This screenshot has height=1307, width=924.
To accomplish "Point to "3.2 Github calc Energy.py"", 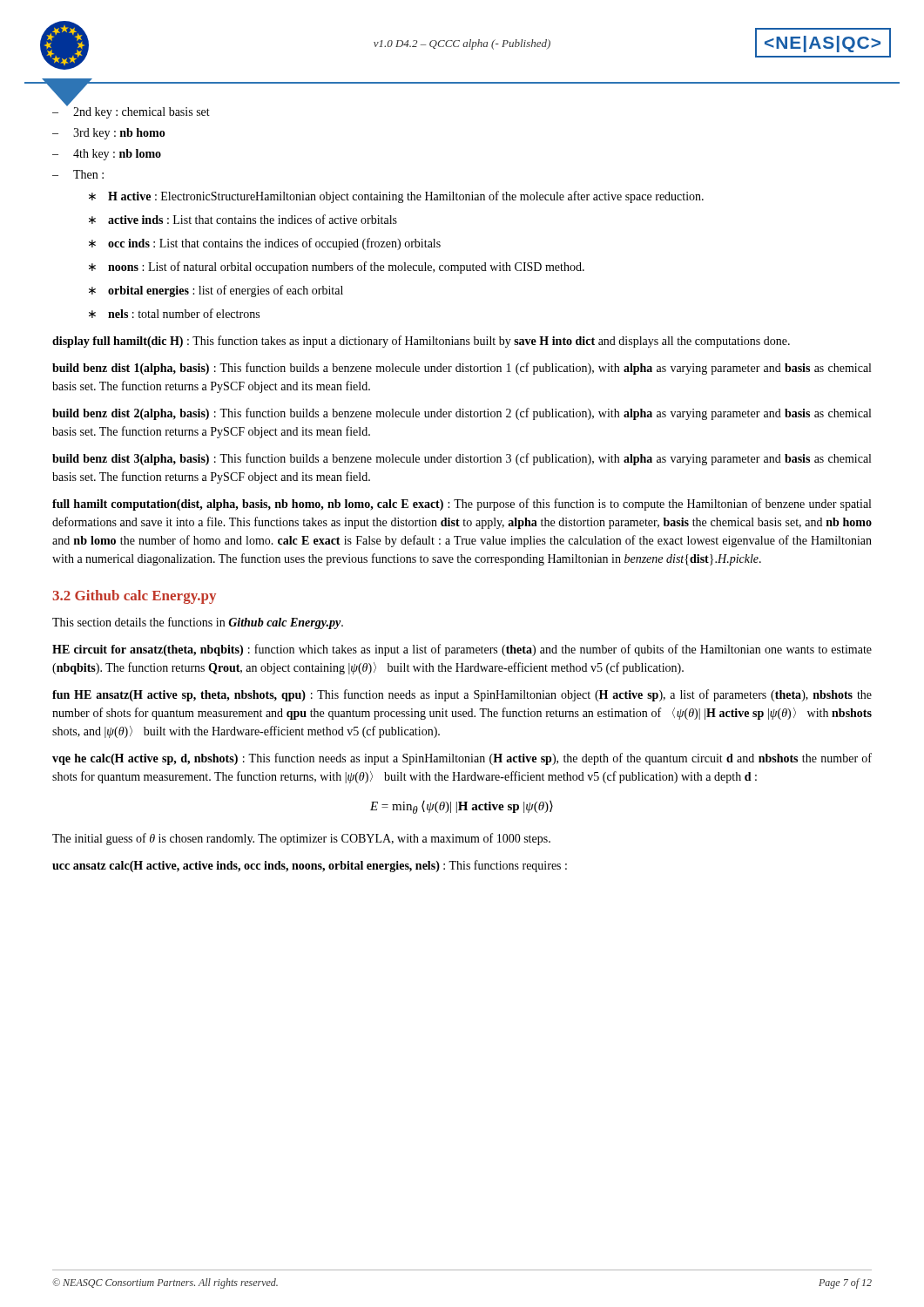I will pyautogui.click(x=134, y=596).
